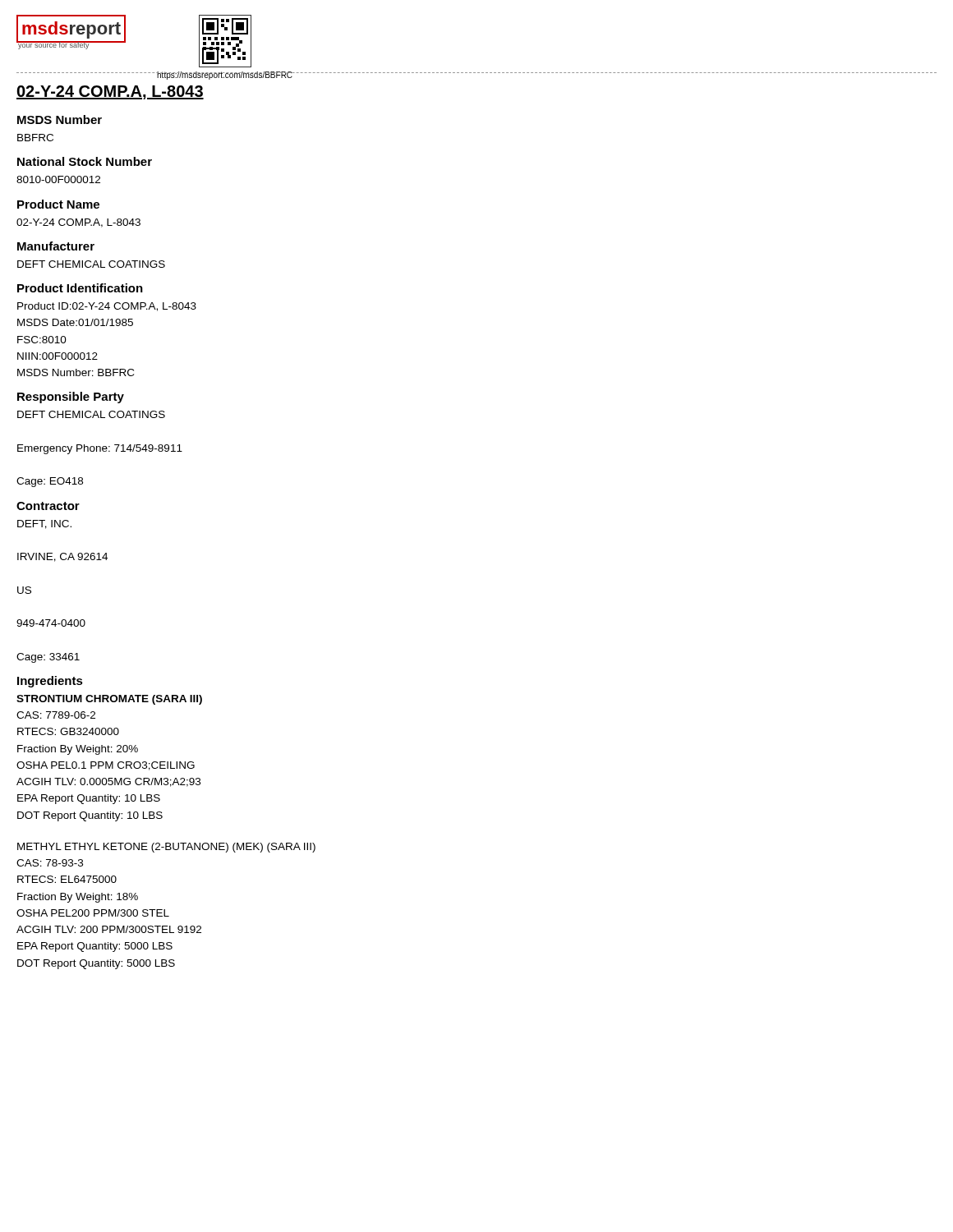Screen dimensions: 1232x953
Task: Locate the block starting "National Stock Number"
Action: click(x=84, y=162)
